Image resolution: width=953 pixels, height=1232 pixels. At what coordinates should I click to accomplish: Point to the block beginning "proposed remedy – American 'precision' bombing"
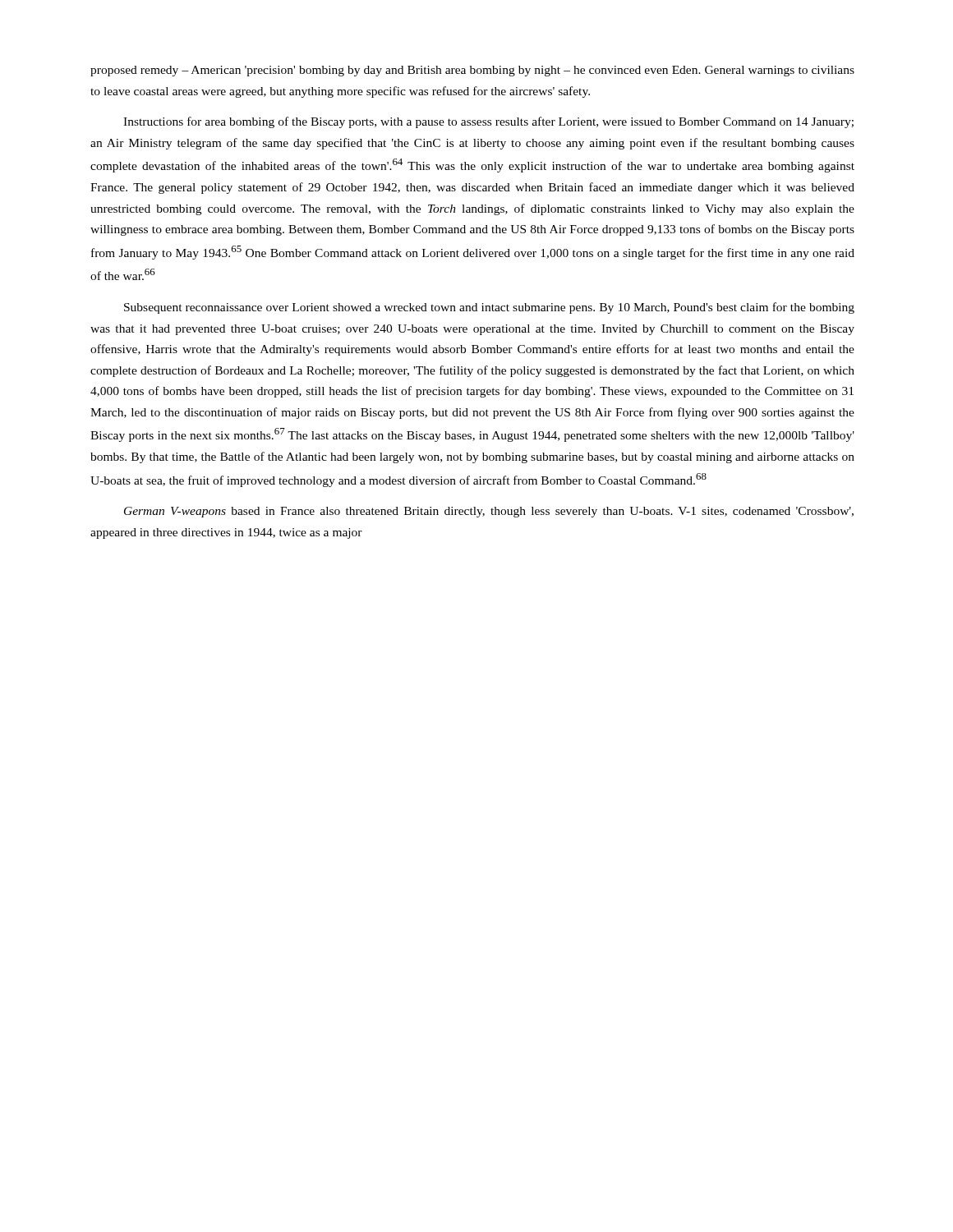point(472,301)
